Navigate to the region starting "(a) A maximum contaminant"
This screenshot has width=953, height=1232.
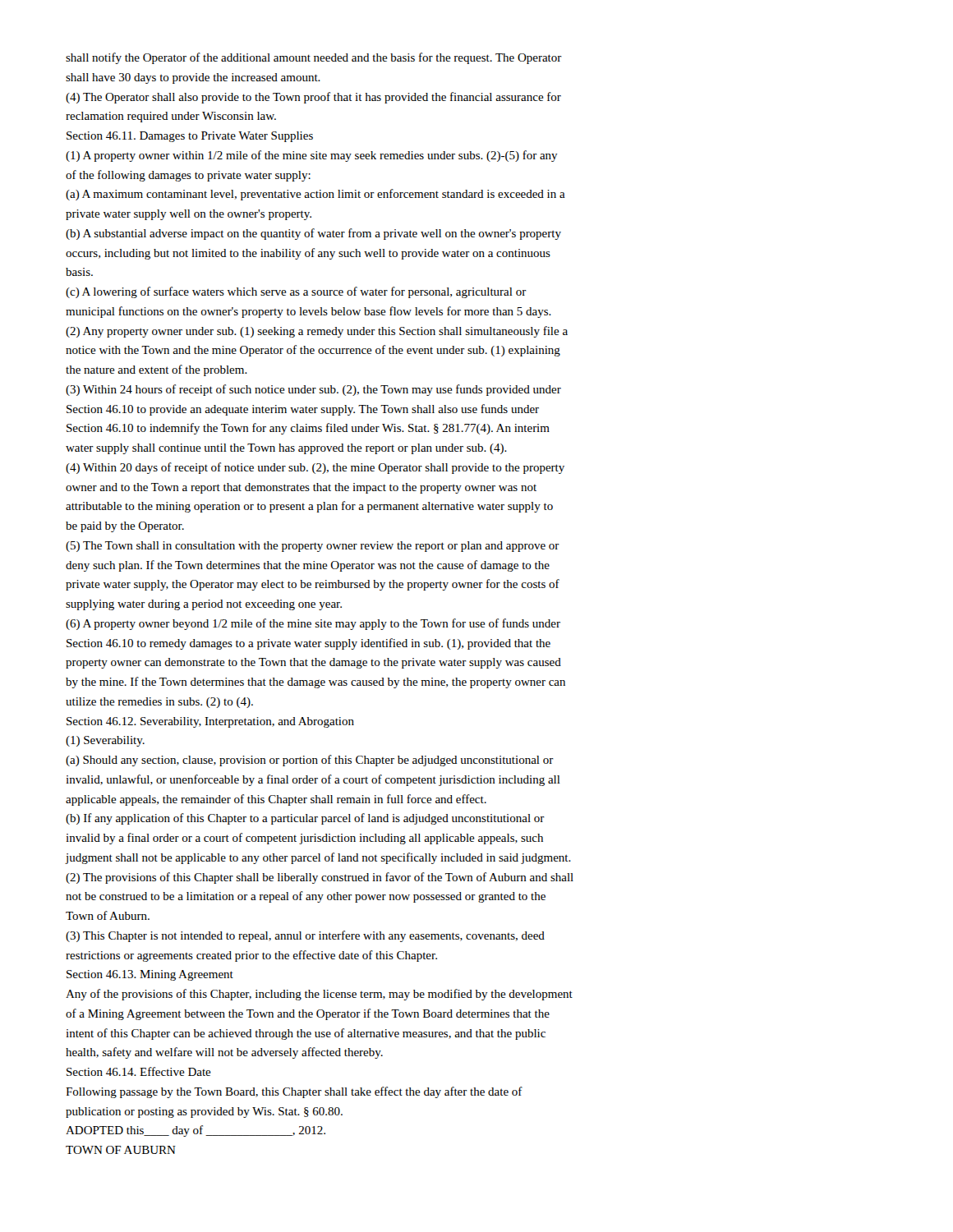click(476, 205)
